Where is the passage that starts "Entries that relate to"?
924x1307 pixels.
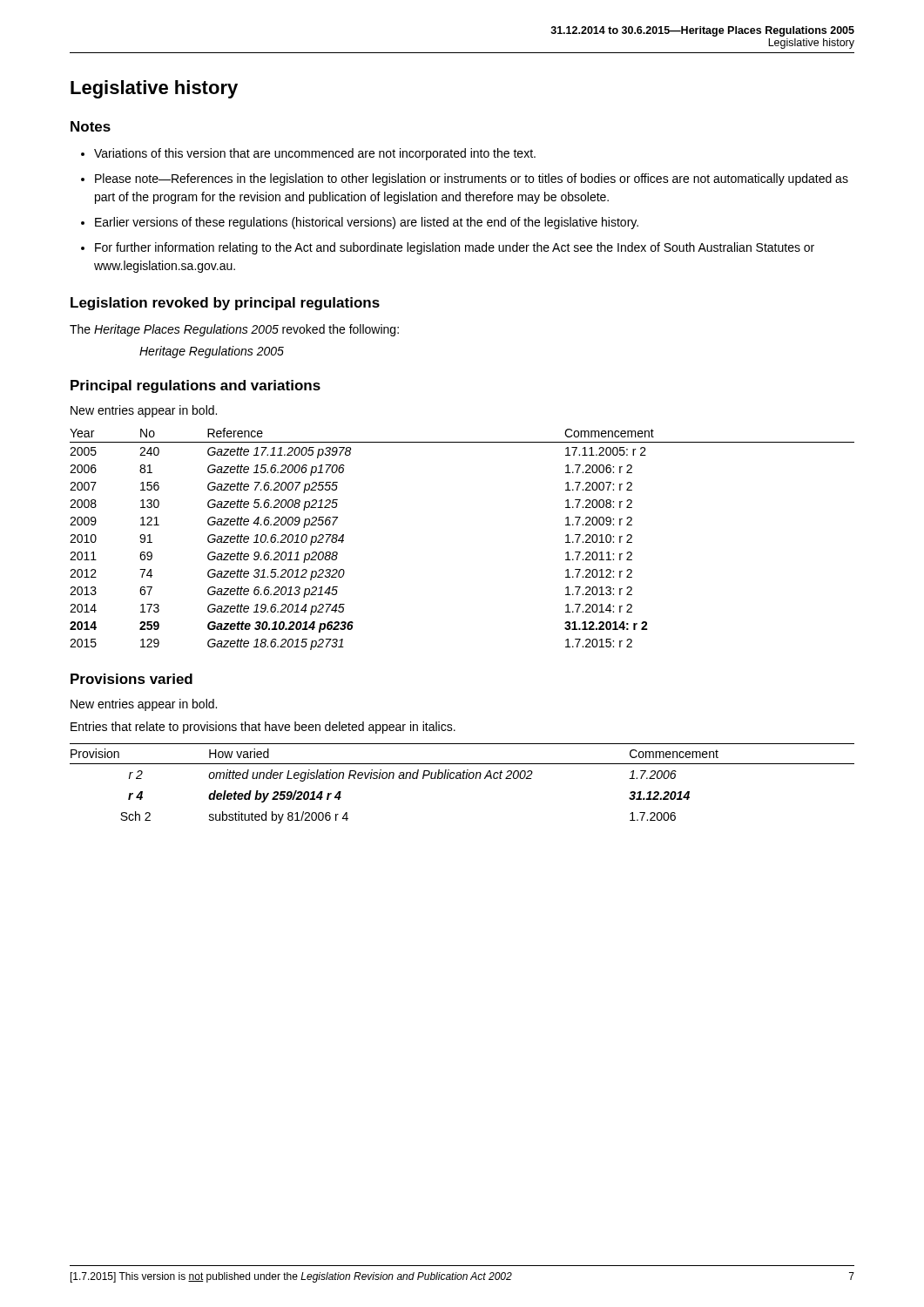pos(263,727)
